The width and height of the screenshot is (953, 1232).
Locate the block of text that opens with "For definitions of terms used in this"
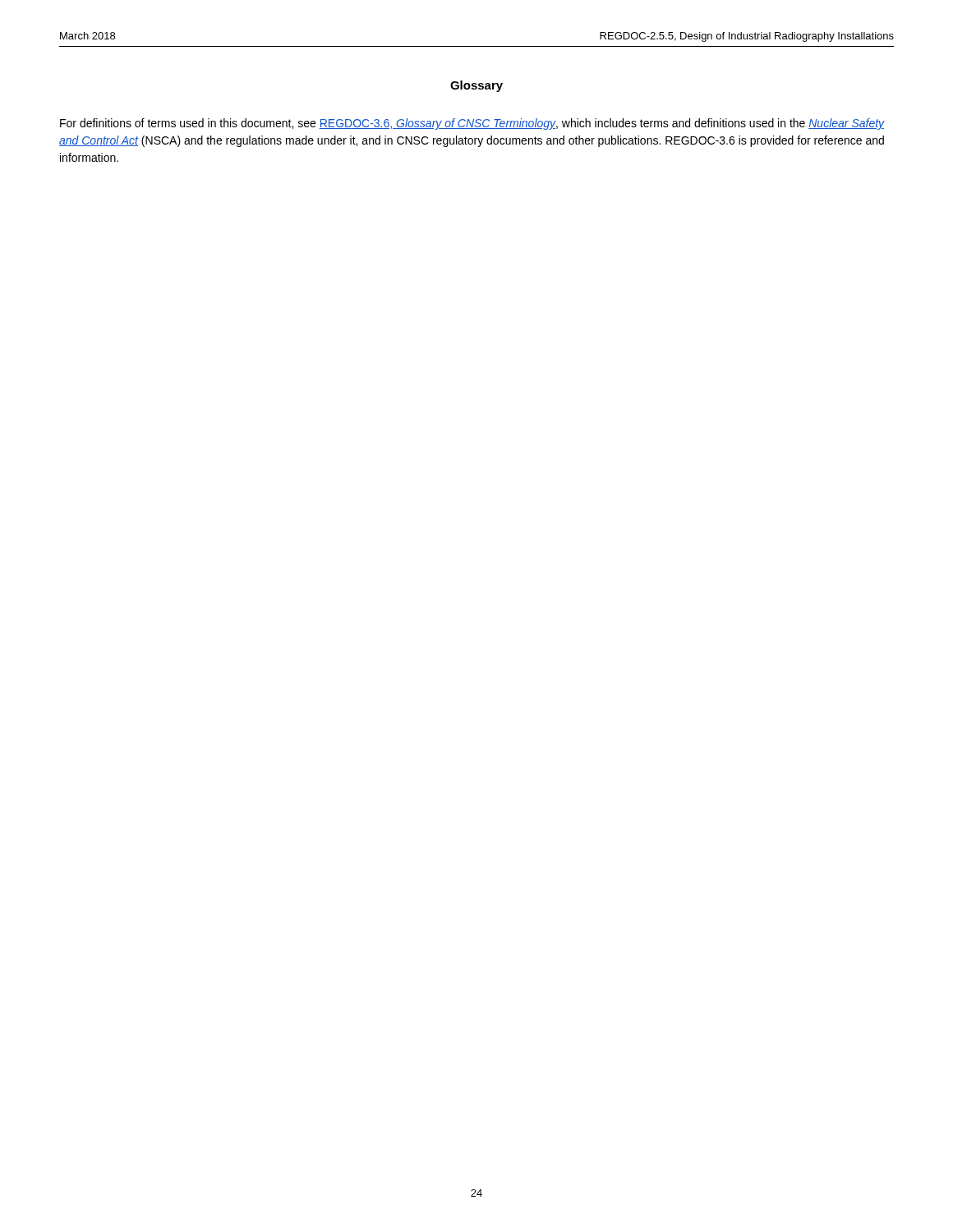click(x=472, y=140)
